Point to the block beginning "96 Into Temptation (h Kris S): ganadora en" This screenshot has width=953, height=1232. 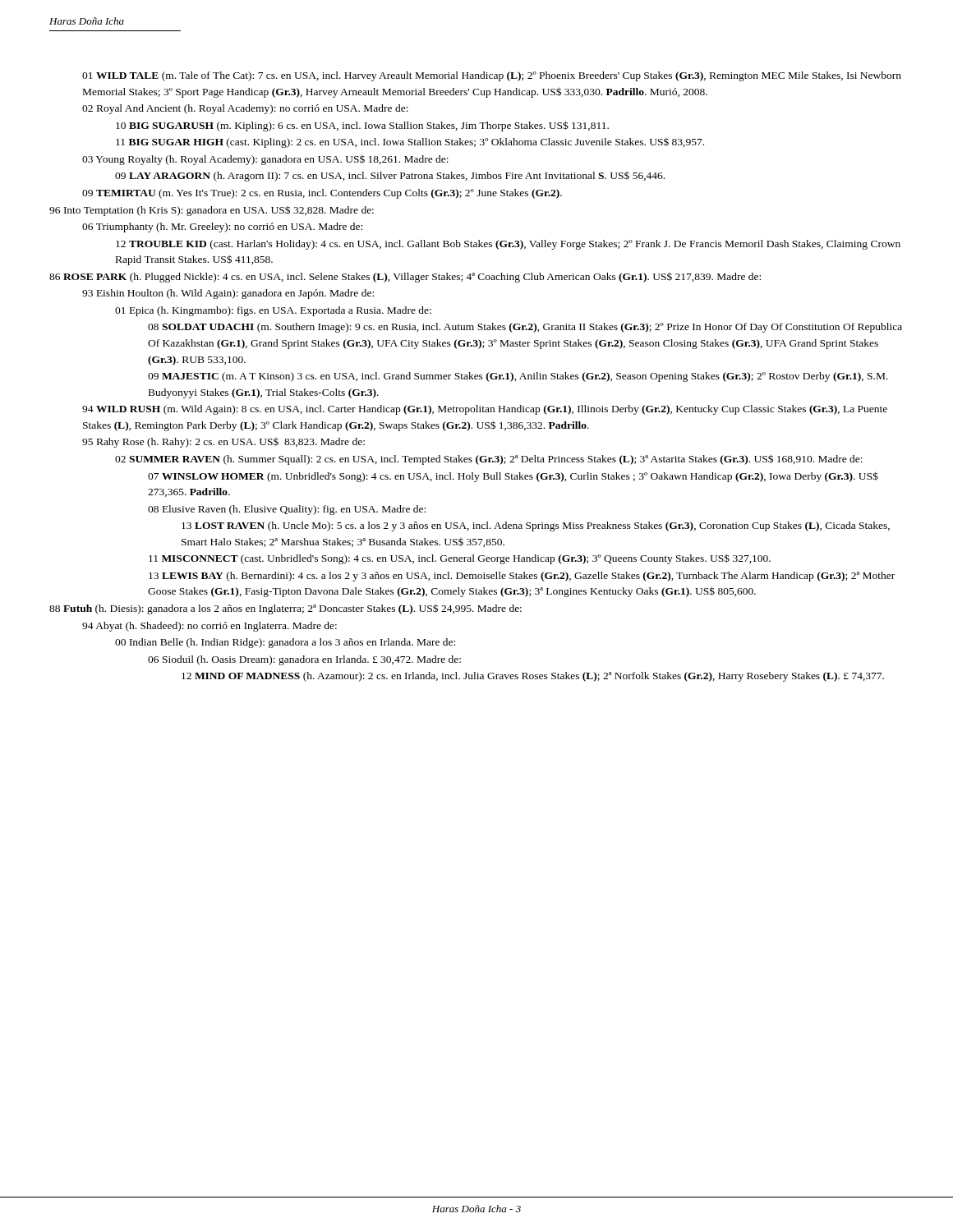(212, 209)
